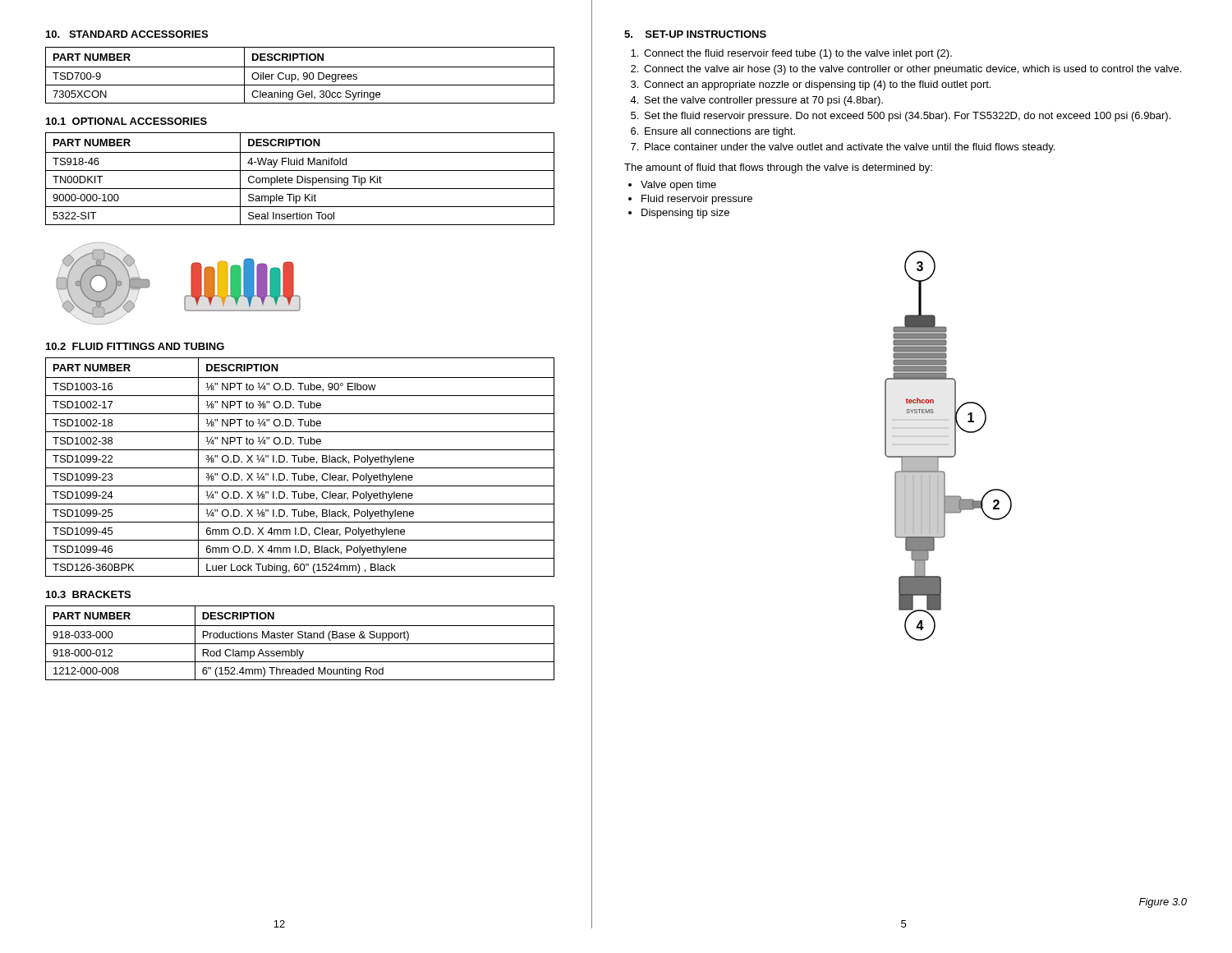
Task: Click on the region starting "The amount of fluid"
Action: coord(779,167)
